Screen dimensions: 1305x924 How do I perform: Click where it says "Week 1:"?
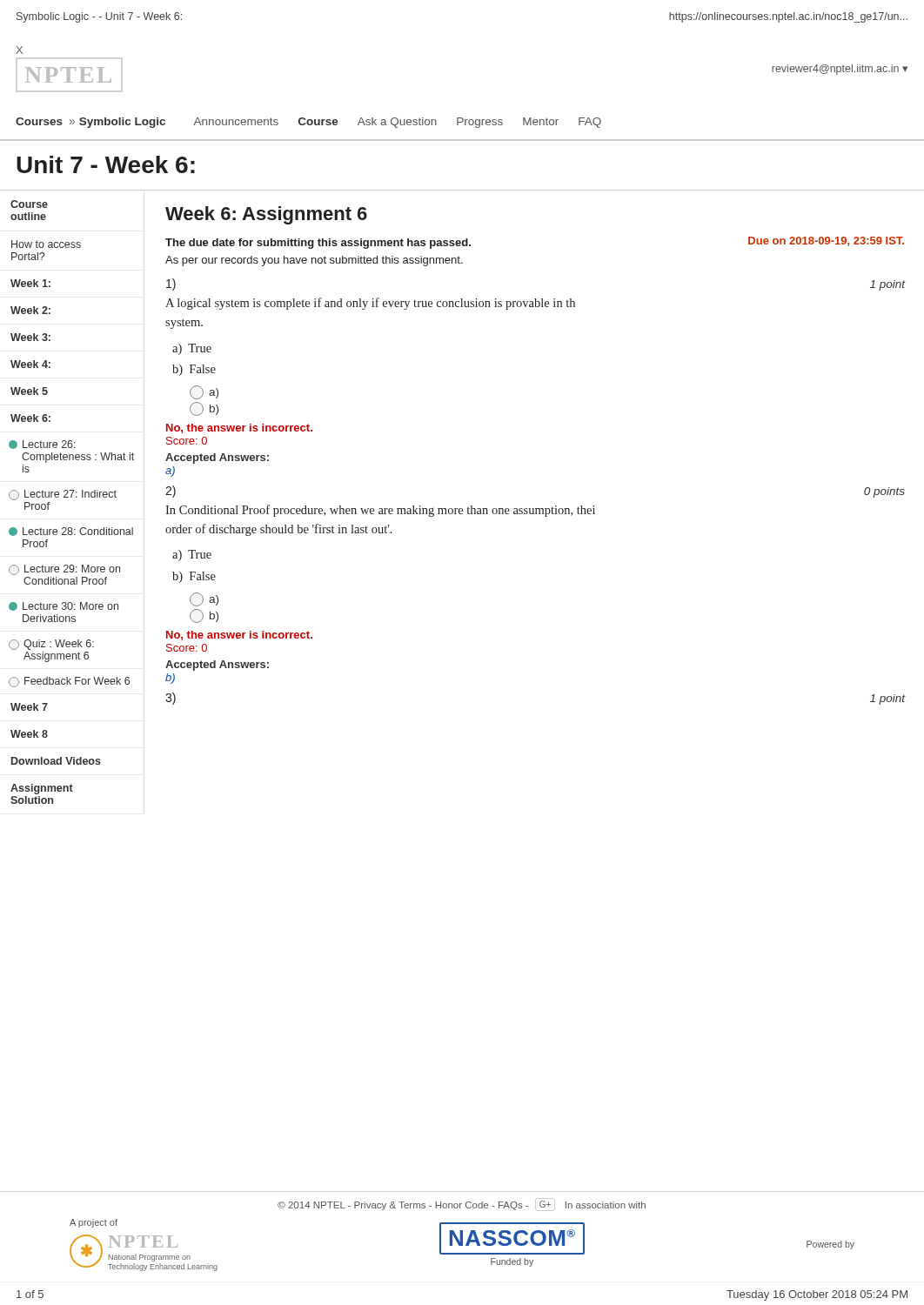click(x=31, y=284)
